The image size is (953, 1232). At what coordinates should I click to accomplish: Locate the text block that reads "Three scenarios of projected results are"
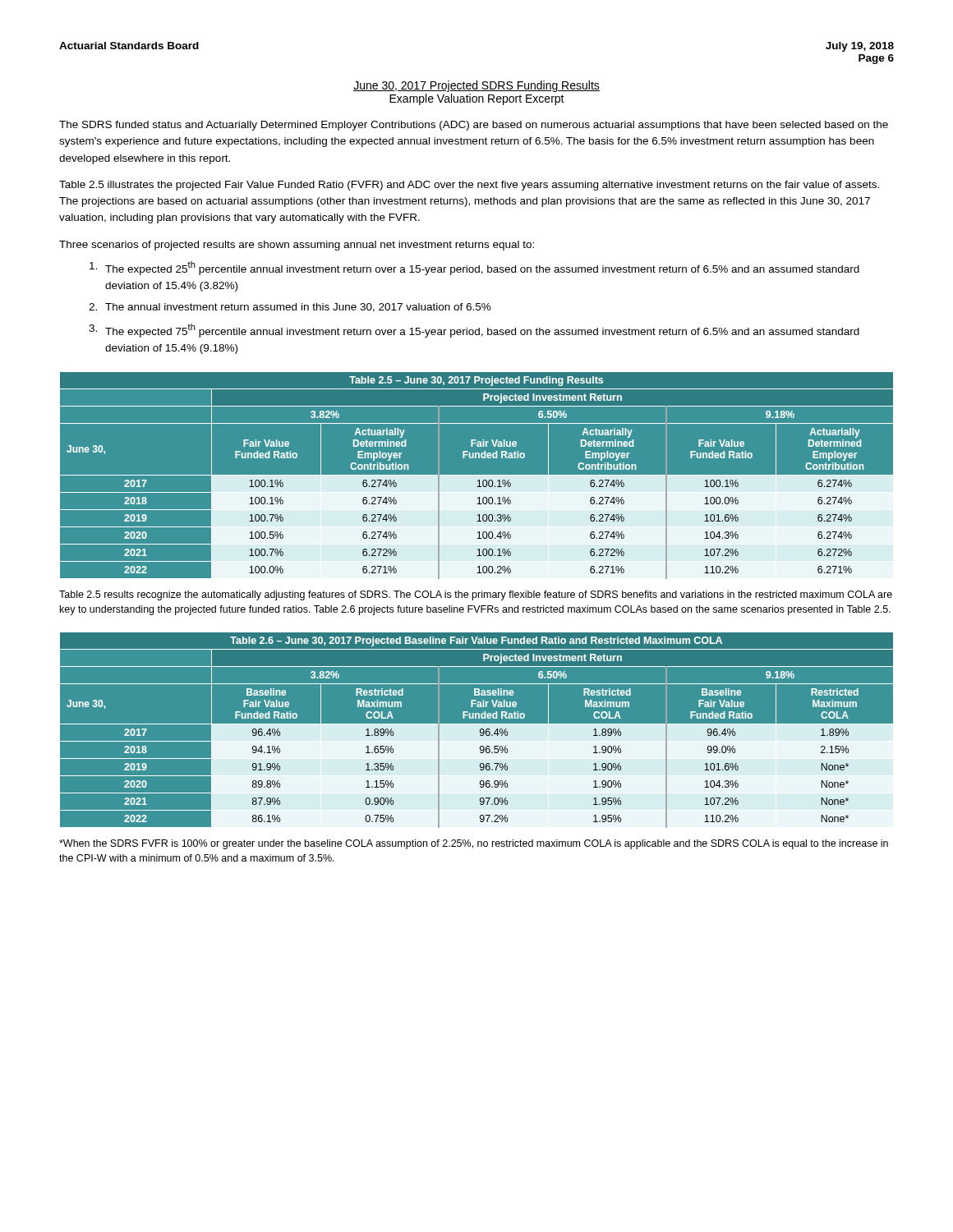click(297, 244)
